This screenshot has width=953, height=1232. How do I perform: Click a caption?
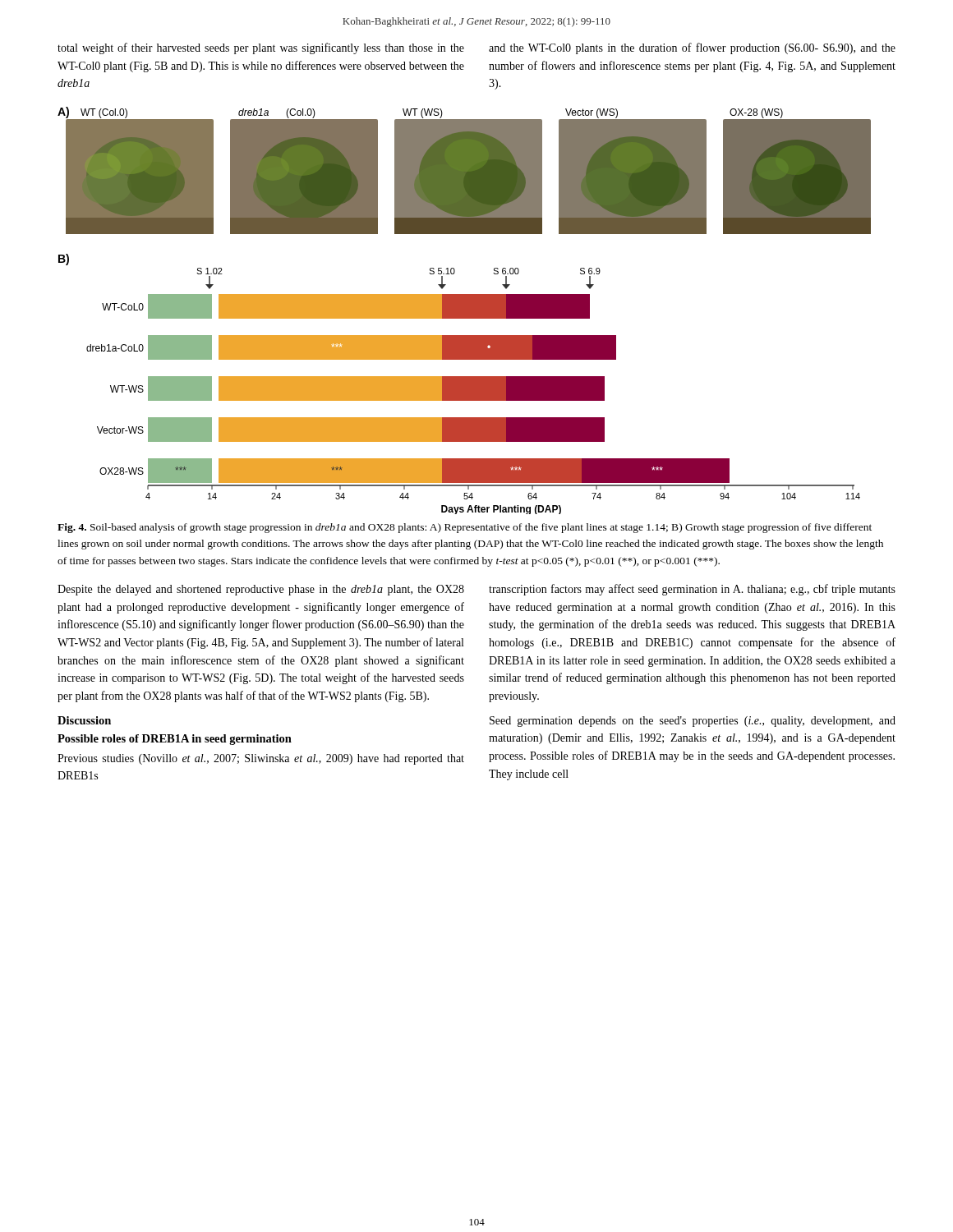pos(470,544)
